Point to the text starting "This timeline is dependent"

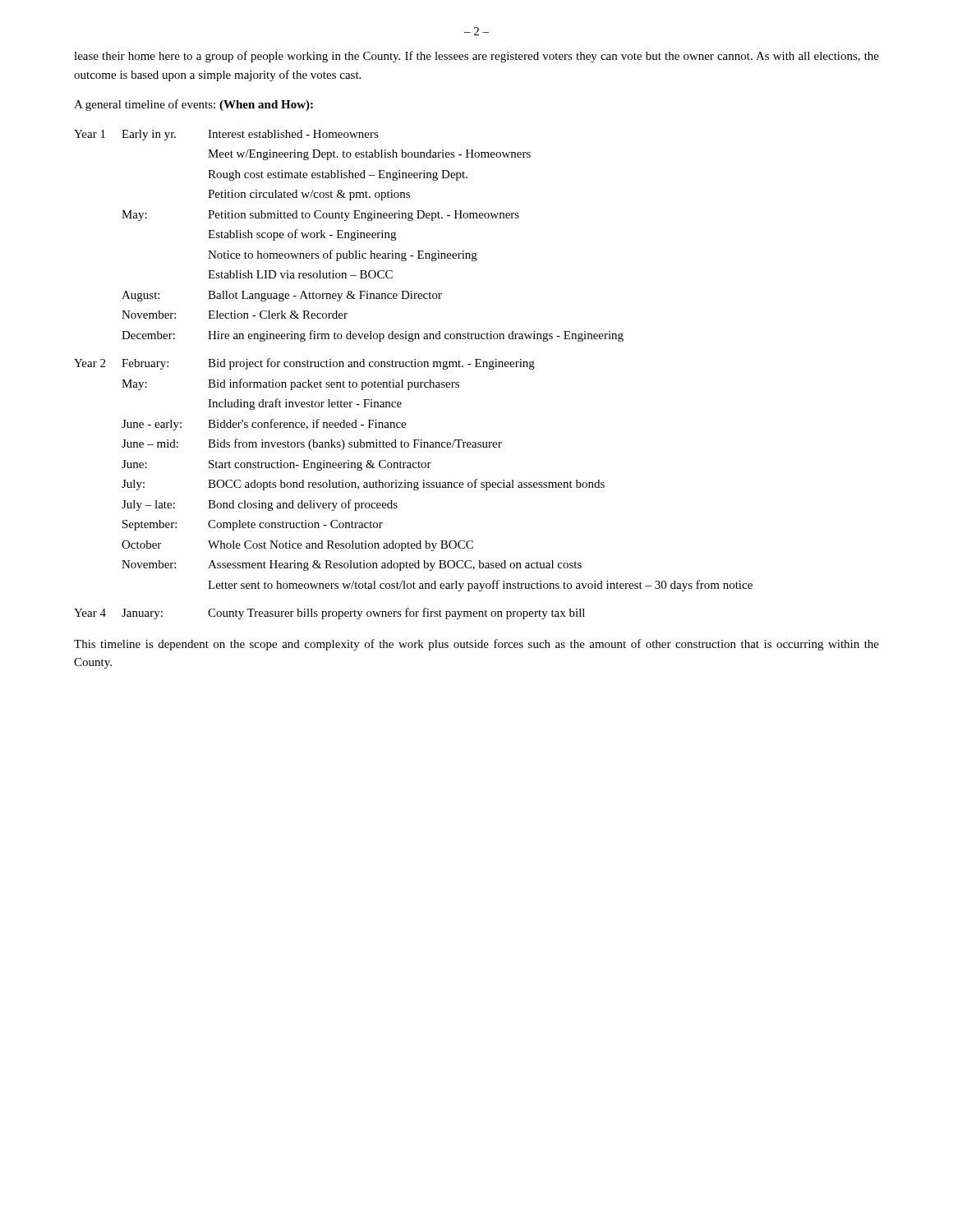coord(476,653)
